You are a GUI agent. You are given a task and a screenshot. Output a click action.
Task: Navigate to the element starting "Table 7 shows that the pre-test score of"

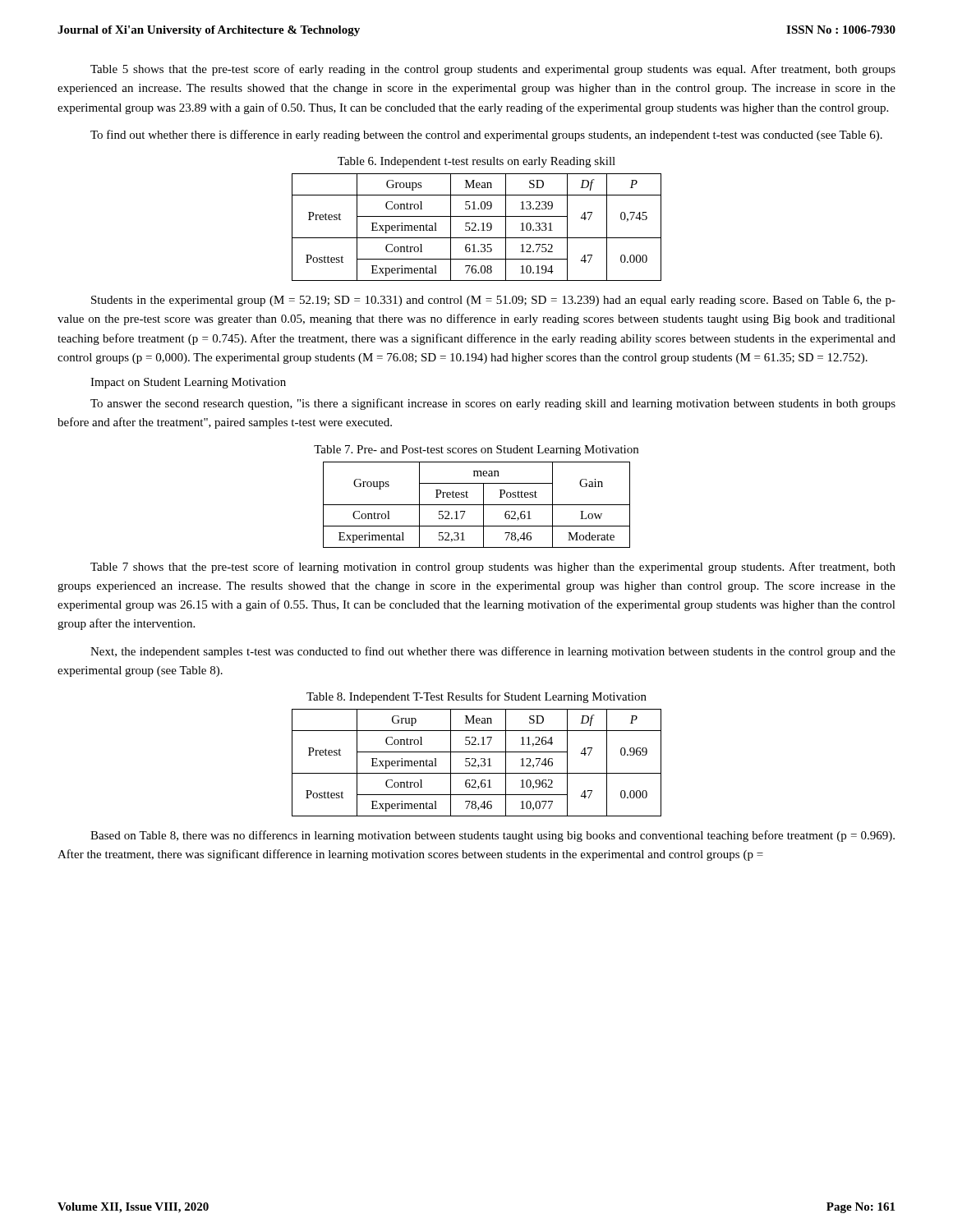click(x=476, y=595)
